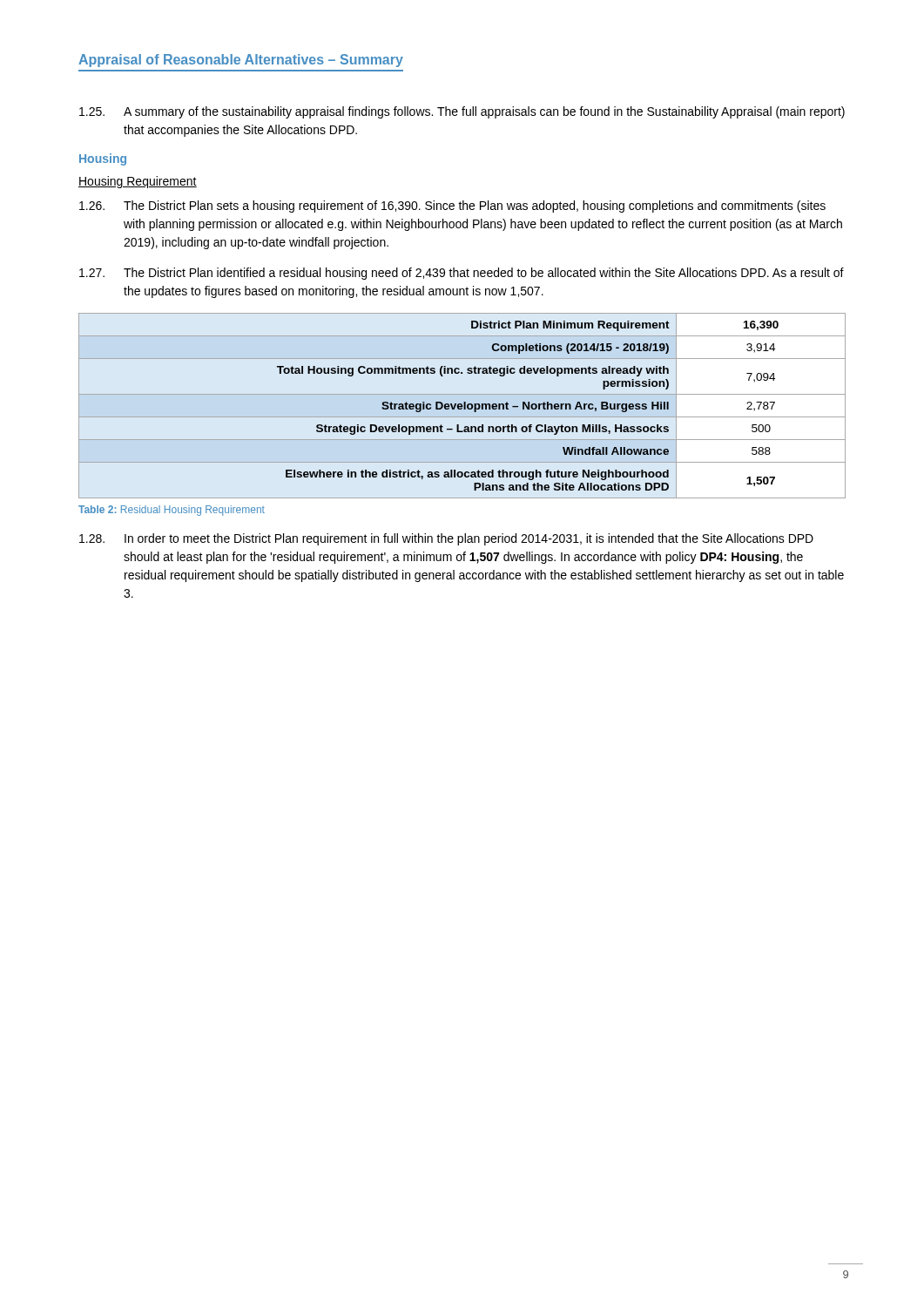Select the text block starting "26. The District"
Viewport: 924px width, 1307px height.
click(462, 224)
